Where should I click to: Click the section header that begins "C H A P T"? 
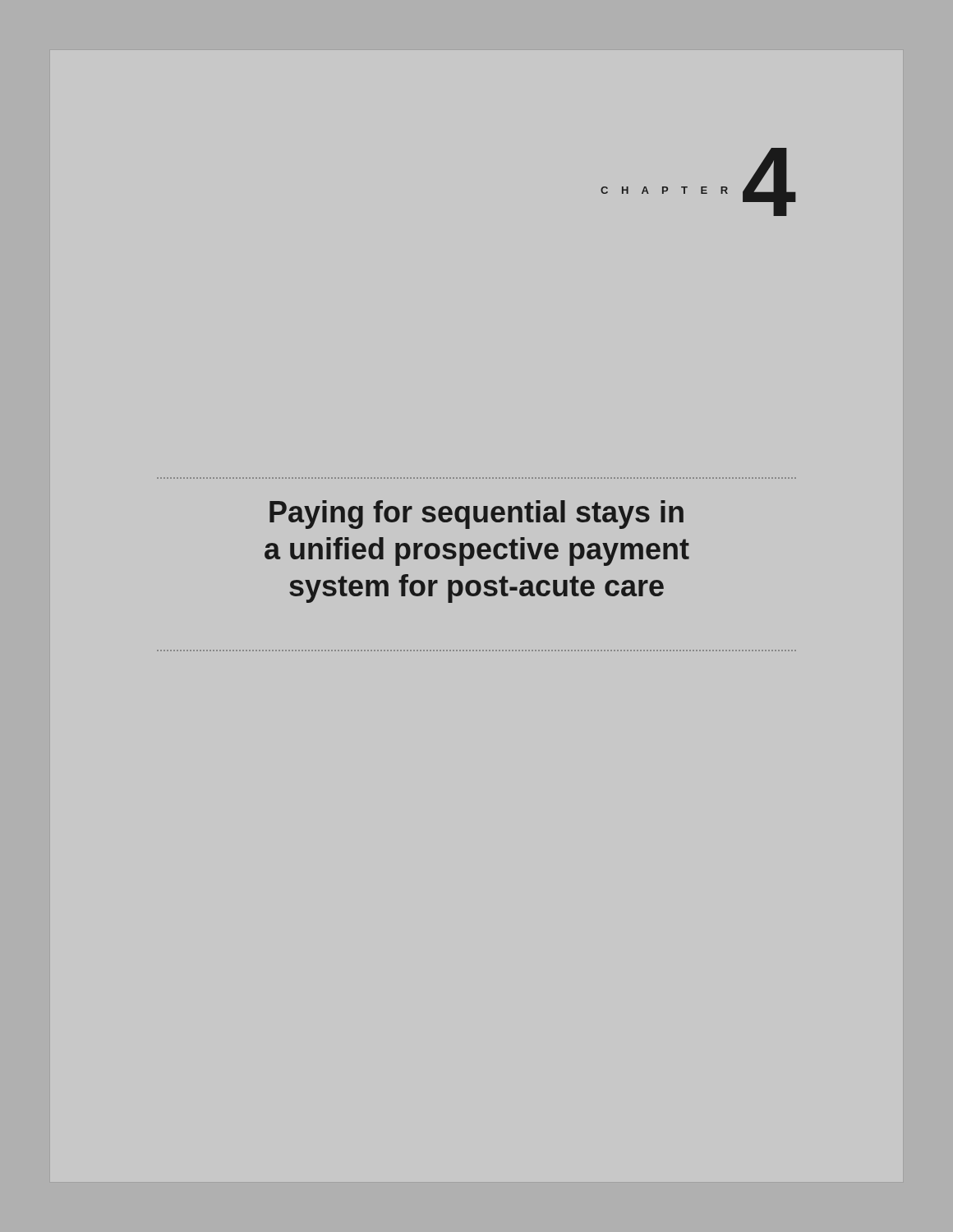698,188
